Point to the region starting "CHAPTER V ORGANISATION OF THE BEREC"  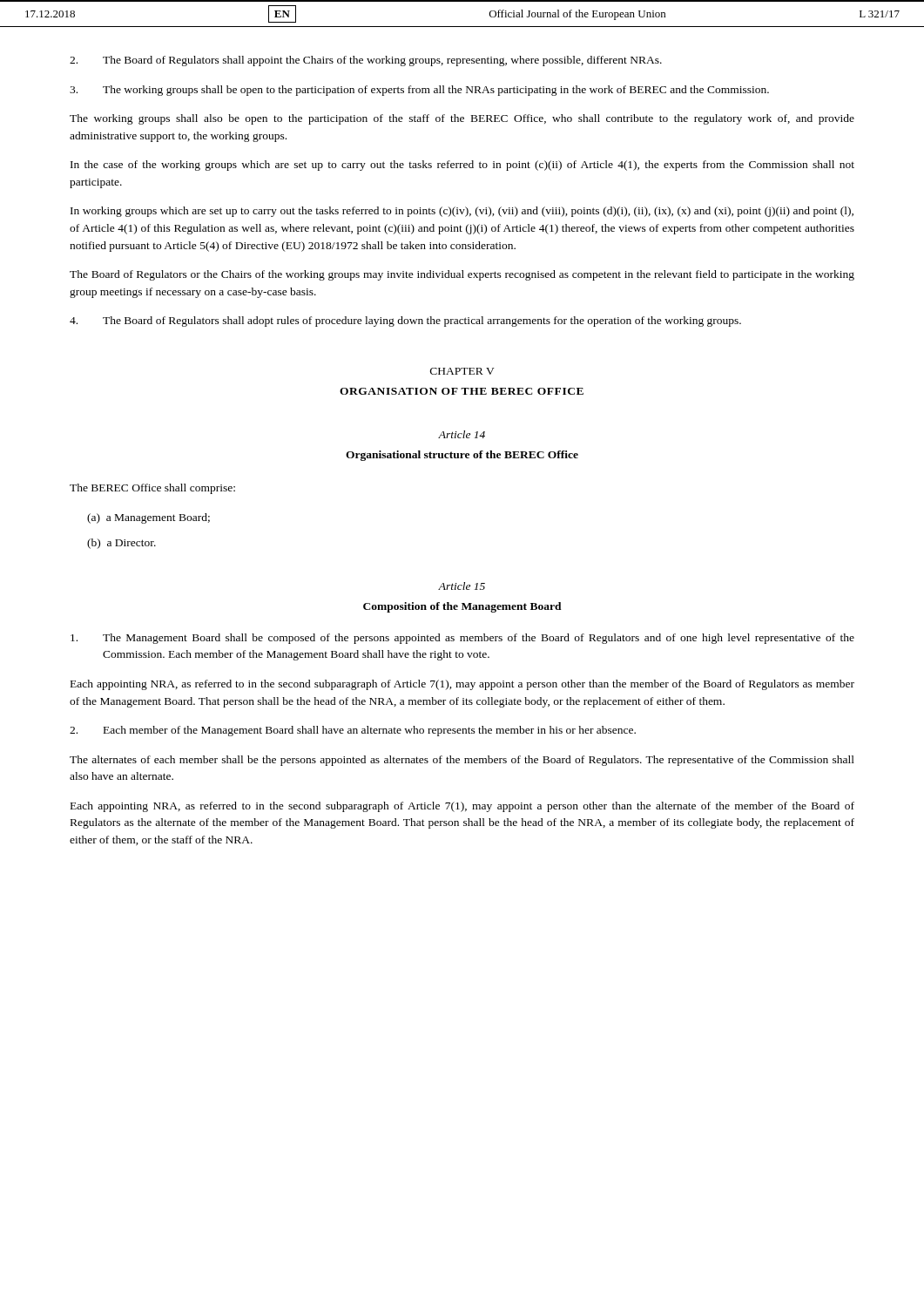[462, 381]
